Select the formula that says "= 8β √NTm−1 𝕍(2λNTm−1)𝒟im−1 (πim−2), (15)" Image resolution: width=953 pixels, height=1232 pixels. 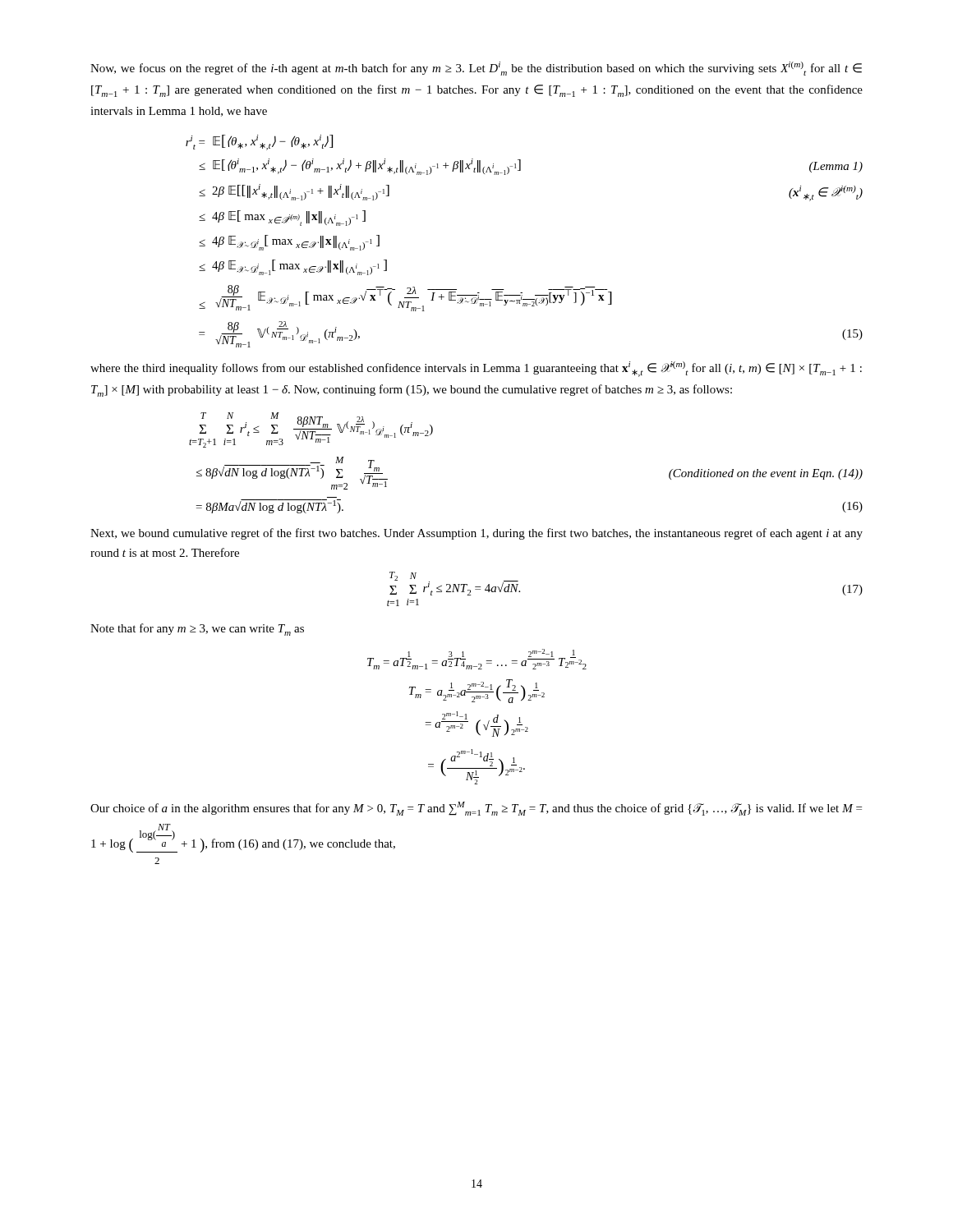pos(281,334)
